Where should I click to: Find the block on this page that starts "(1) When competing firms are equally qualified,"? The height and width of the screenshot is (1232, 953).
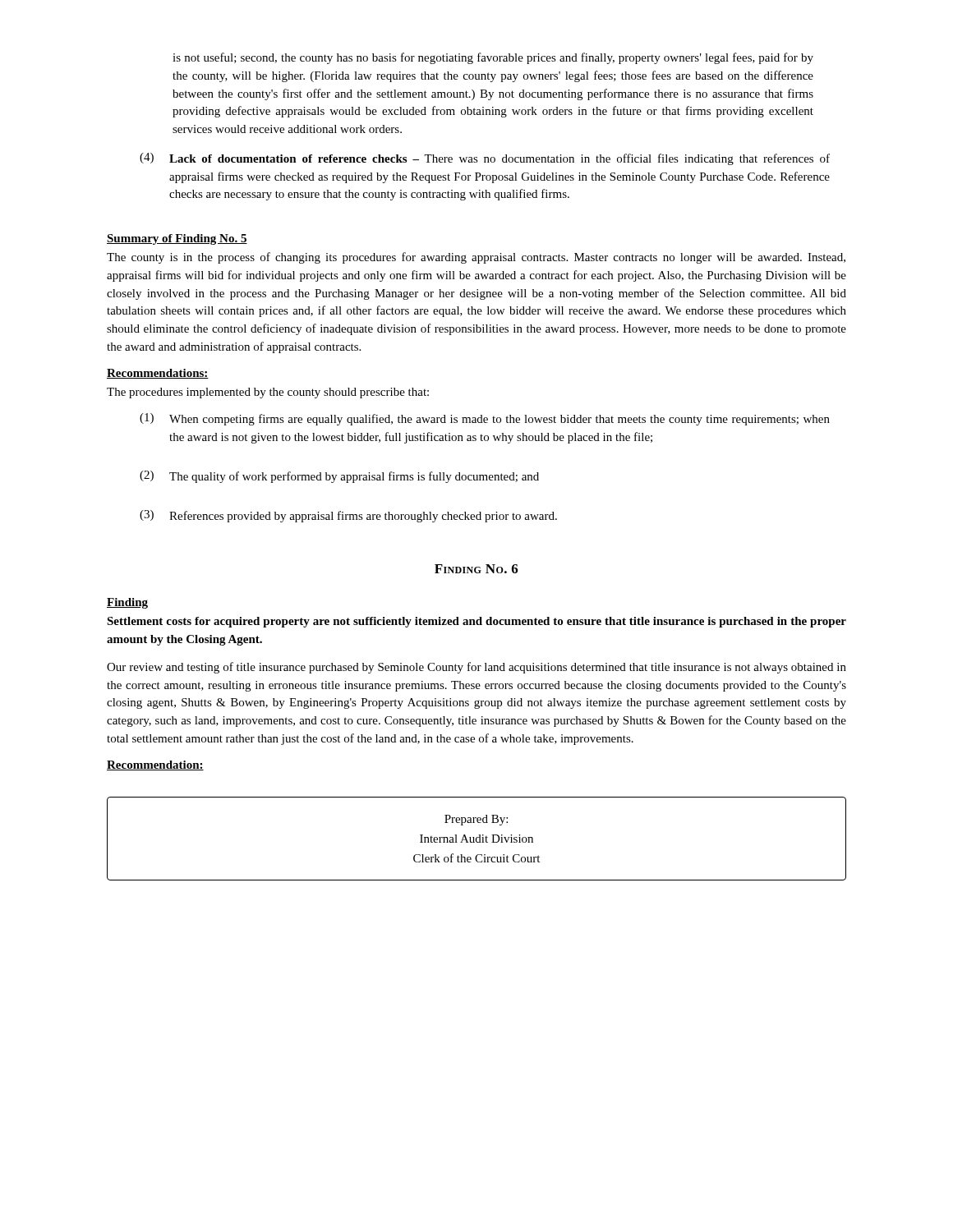coord(485,434)
